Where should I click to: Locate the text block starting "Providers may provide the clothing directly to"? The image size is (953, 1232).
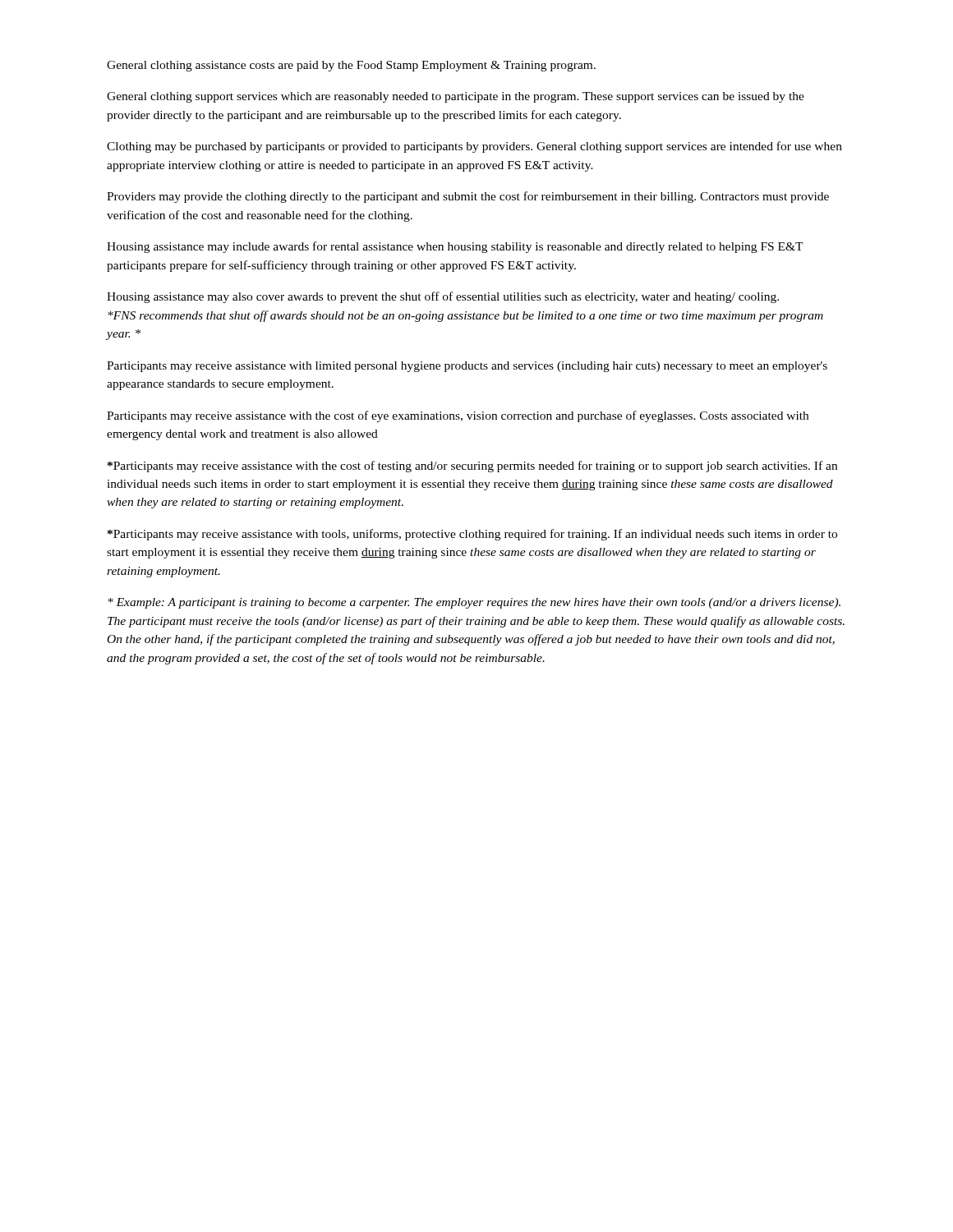click(x=468, y=205)
